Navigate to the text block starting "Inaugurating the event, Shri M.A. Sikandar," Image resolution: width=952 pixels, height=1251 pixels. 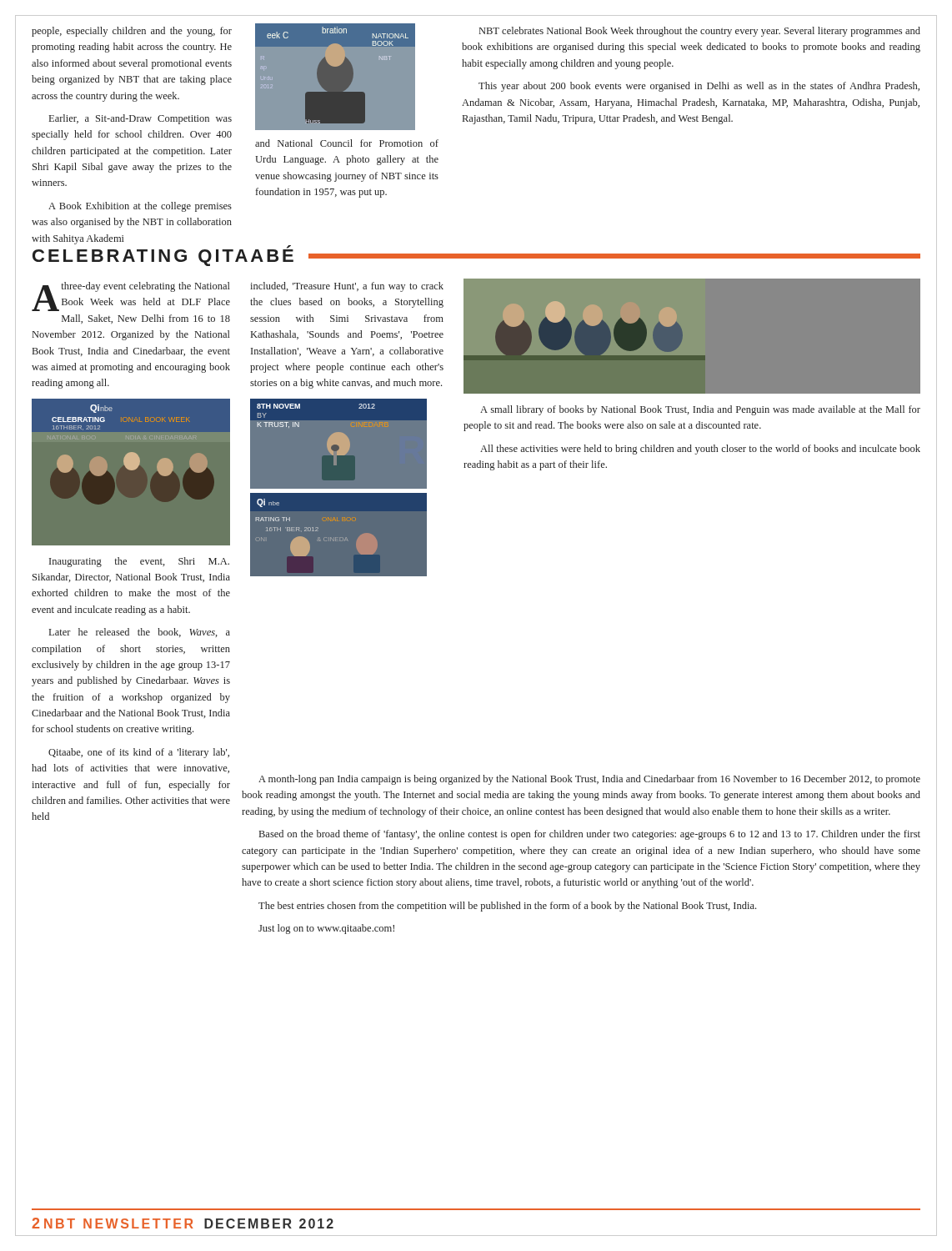[x=131, y=689]
